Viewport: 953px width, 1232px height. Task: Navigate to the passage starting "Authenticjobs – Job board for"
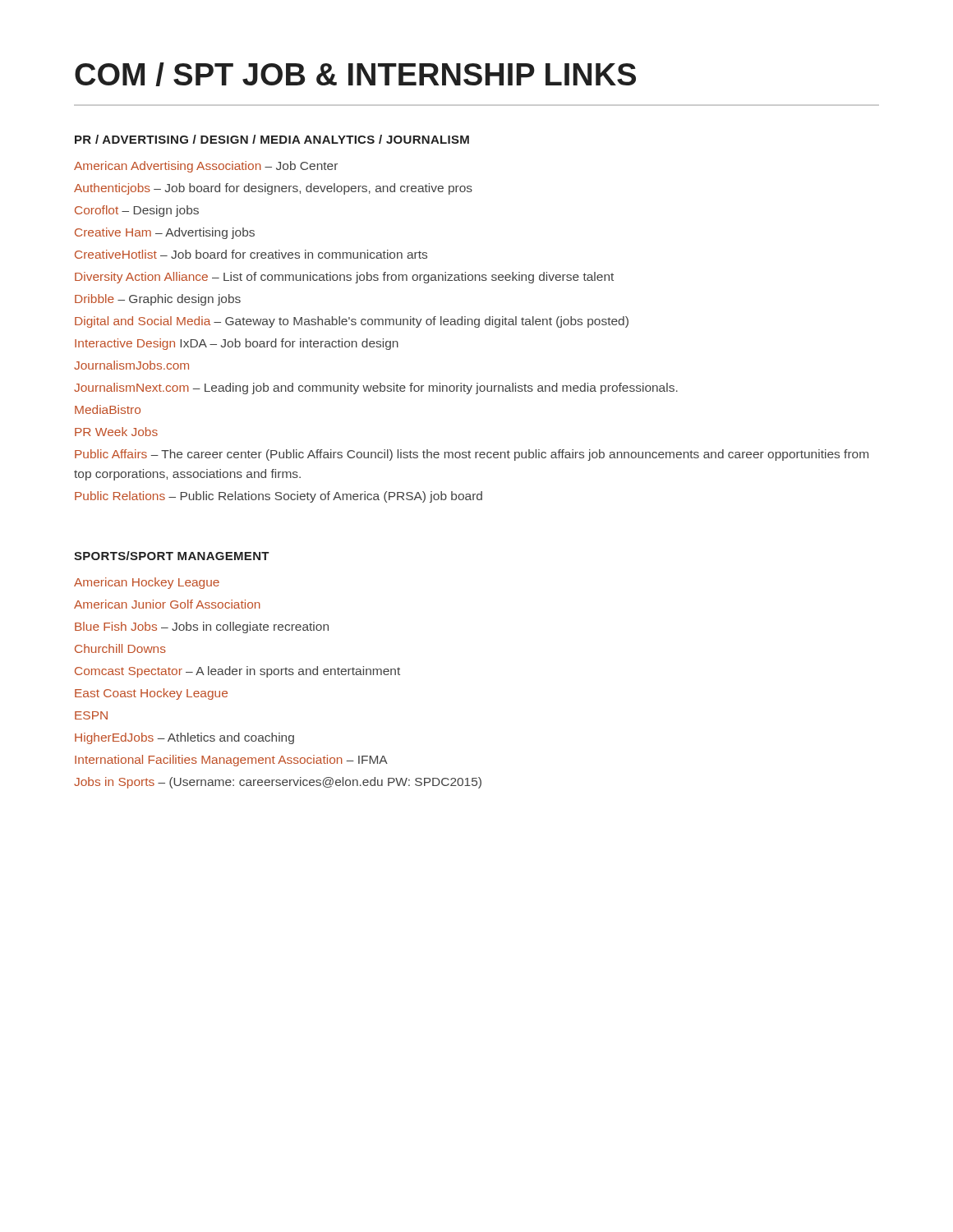tap(273, 188)
